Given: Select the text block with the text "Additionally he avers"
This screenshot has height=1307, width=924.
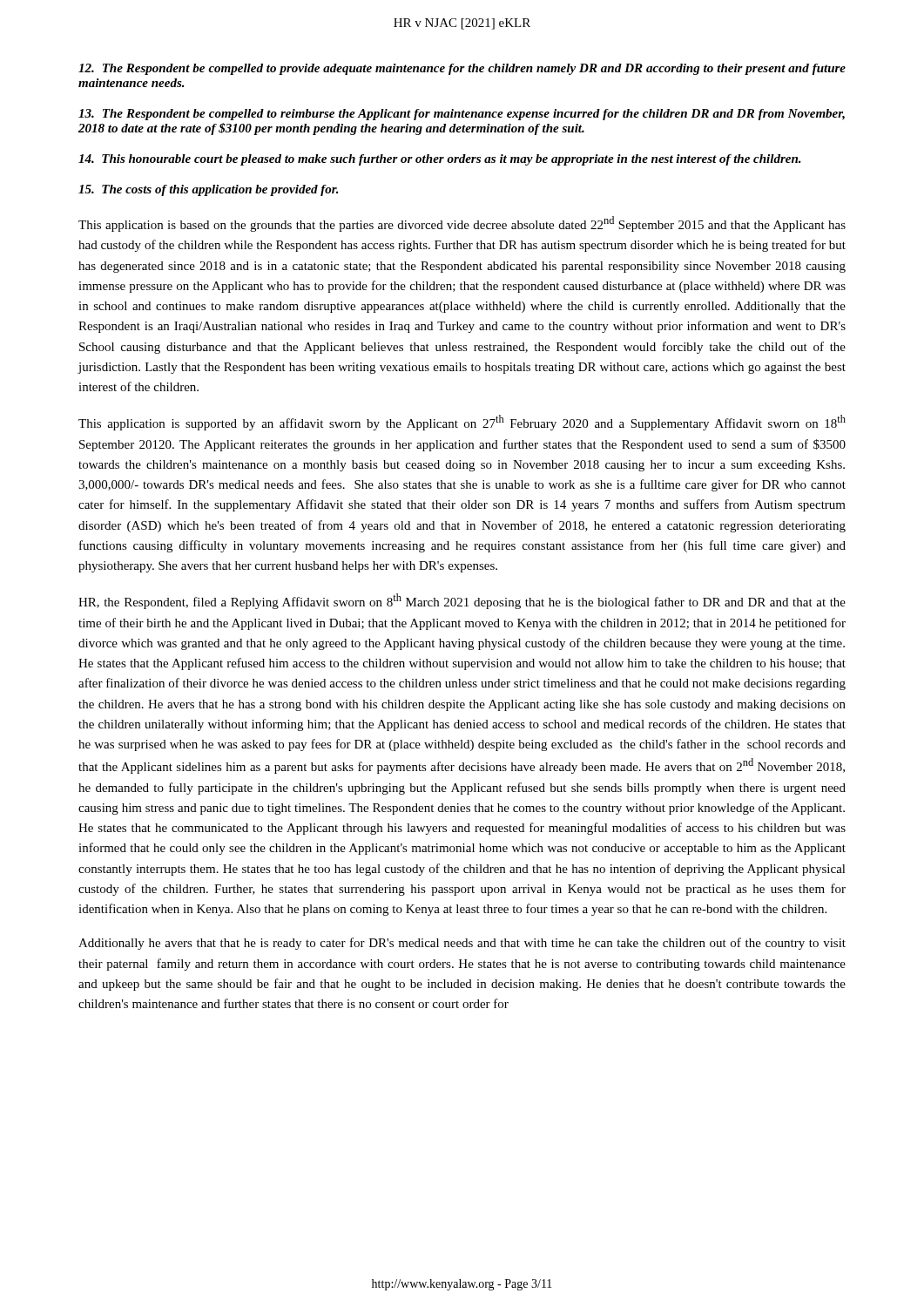Looking at the screenshot, I should pos(462,973).
